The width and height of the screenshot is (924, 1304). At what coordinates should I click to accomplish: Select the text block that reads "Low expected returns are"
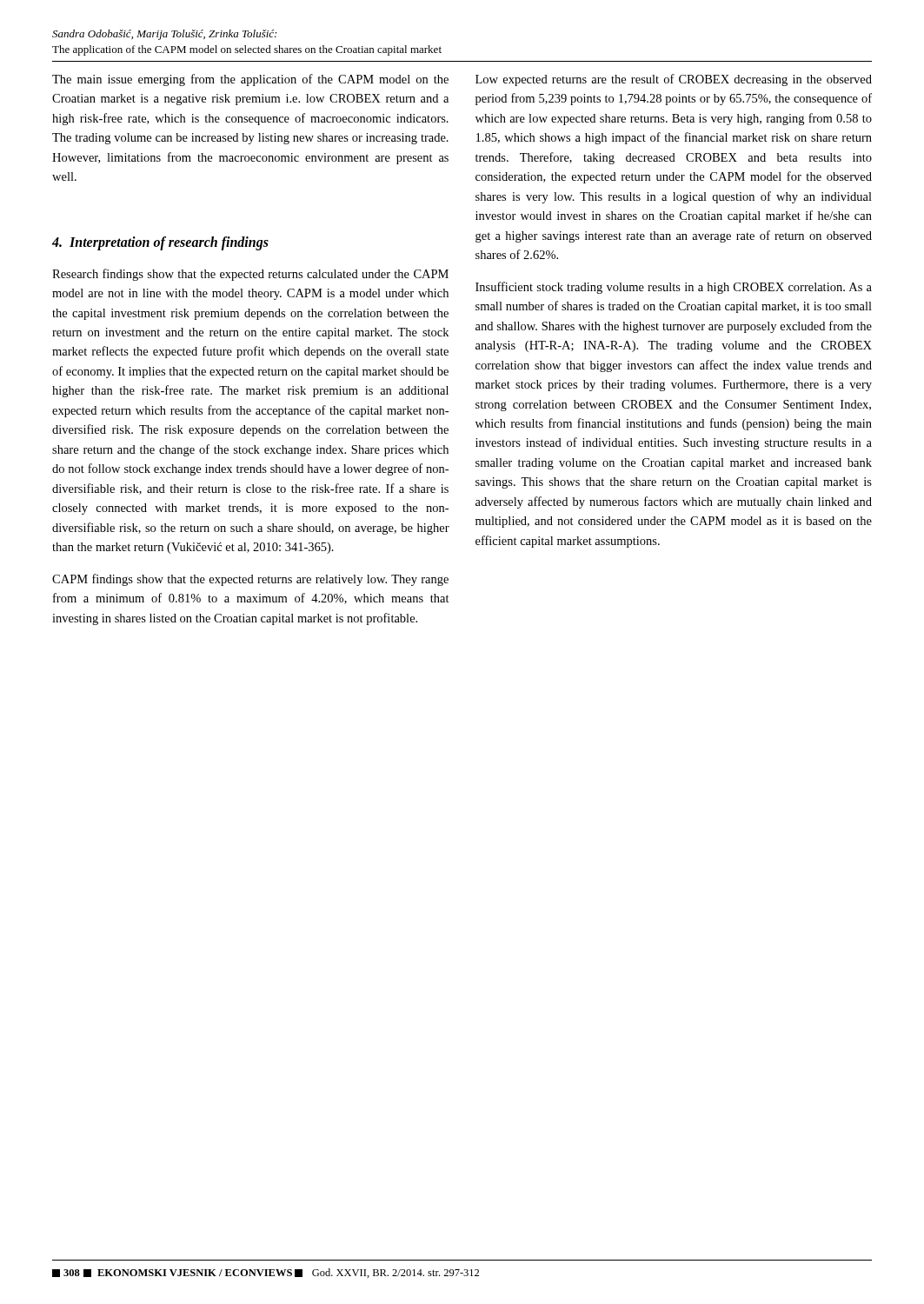click(x=673, y=167)
